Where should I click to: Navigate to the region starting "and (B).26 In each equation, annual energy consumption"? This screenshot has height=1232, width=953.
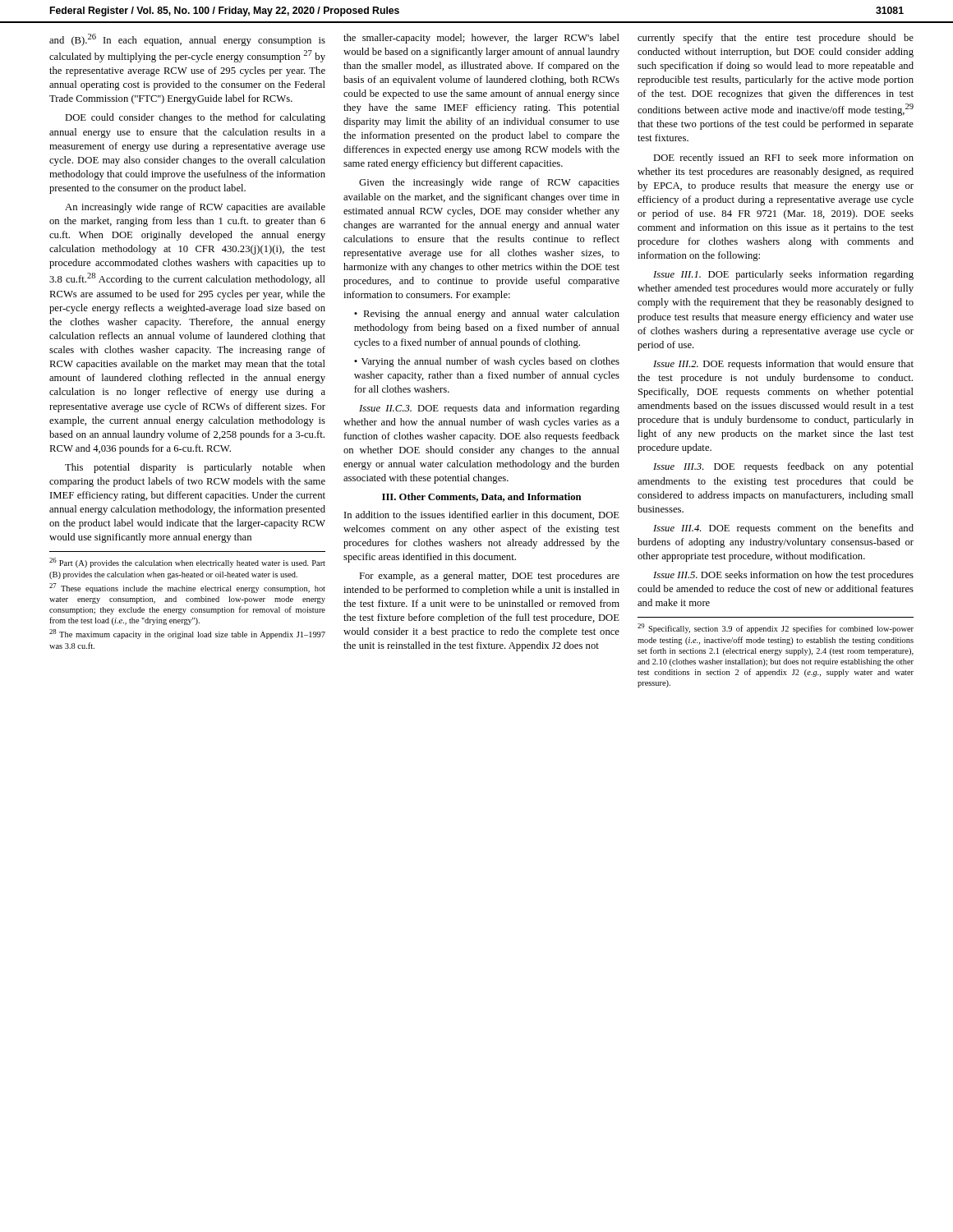pos(187,288)
